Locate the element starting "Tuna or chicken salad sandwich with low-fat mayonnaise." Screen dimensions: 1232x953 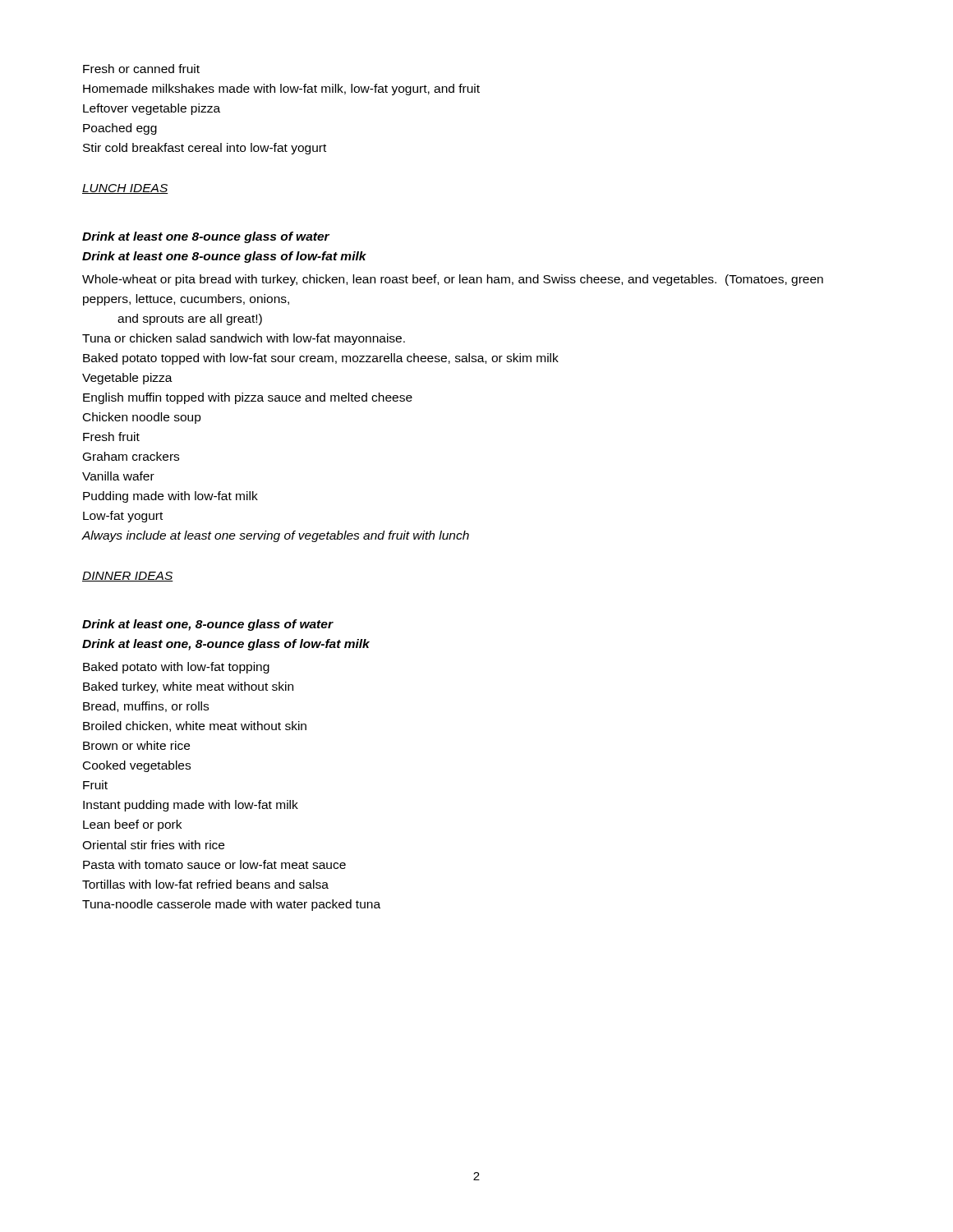(244, 338)
